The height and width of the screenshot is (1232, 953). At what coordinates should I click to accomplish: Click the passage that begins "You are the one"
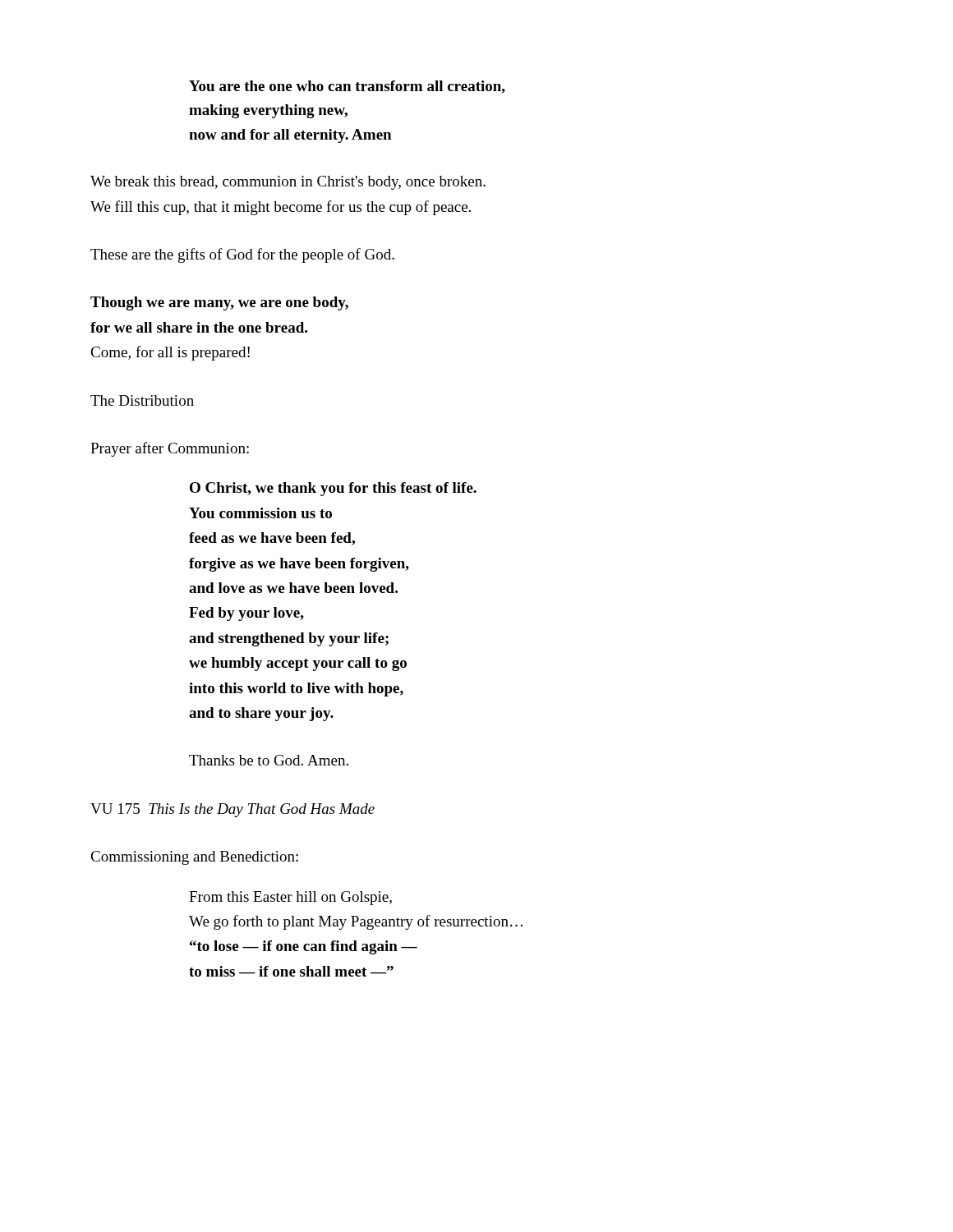(347, 110)
